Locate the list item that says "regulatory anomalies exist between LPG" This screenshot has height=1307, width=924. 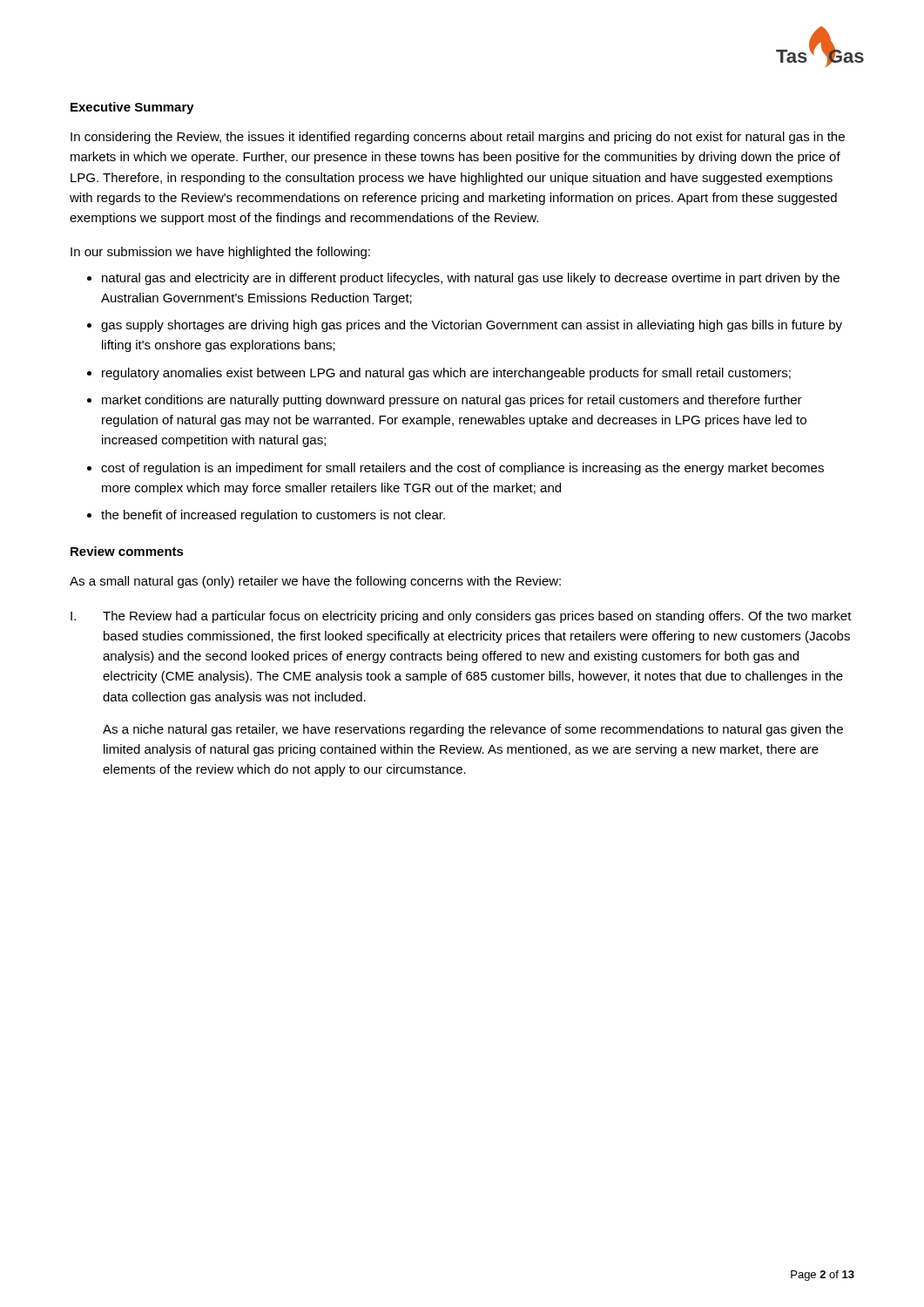tap(446, 372)
